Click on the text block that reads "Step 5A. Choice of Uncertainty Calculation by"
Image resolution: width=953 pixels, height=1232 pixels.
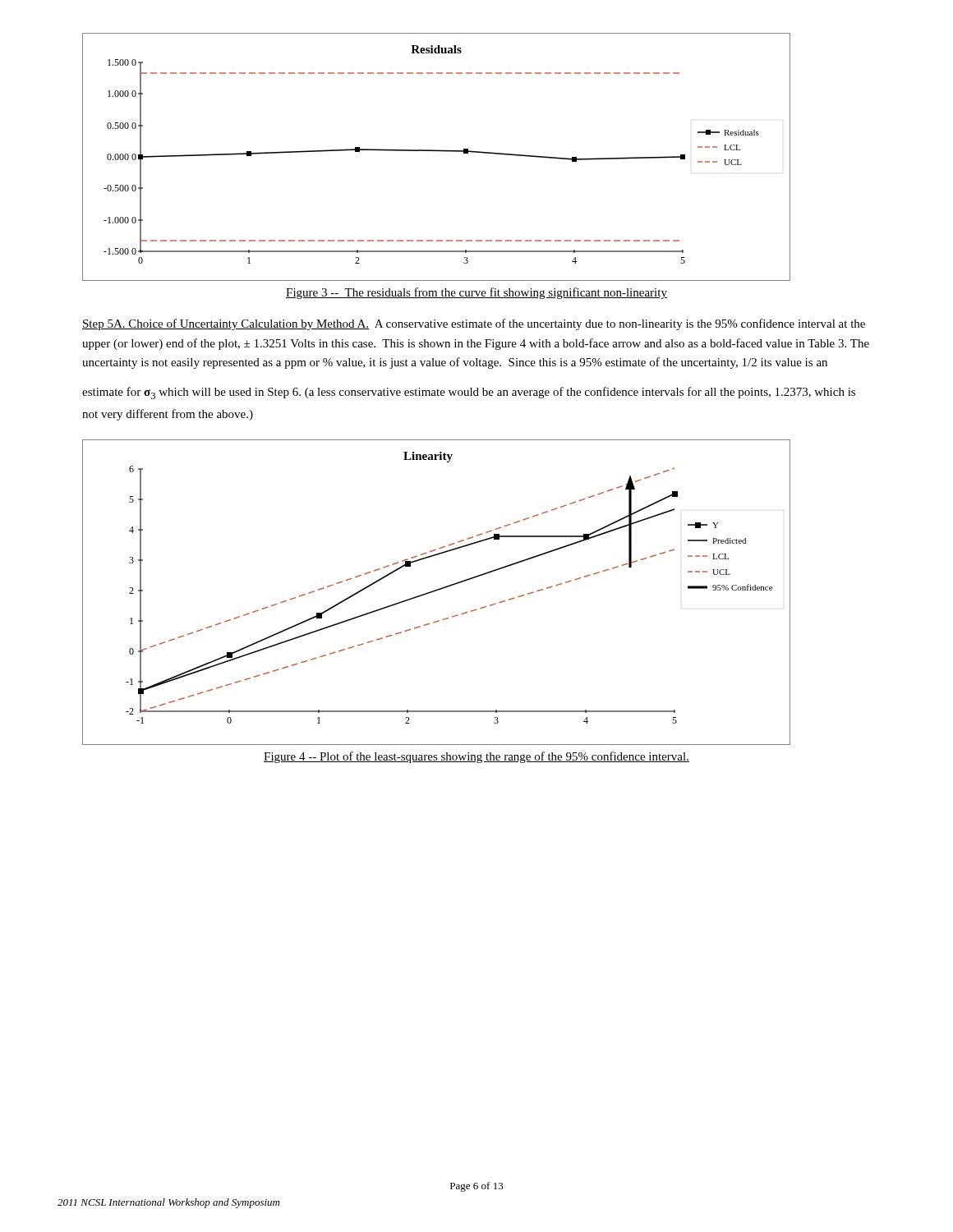tap(476, 343)
